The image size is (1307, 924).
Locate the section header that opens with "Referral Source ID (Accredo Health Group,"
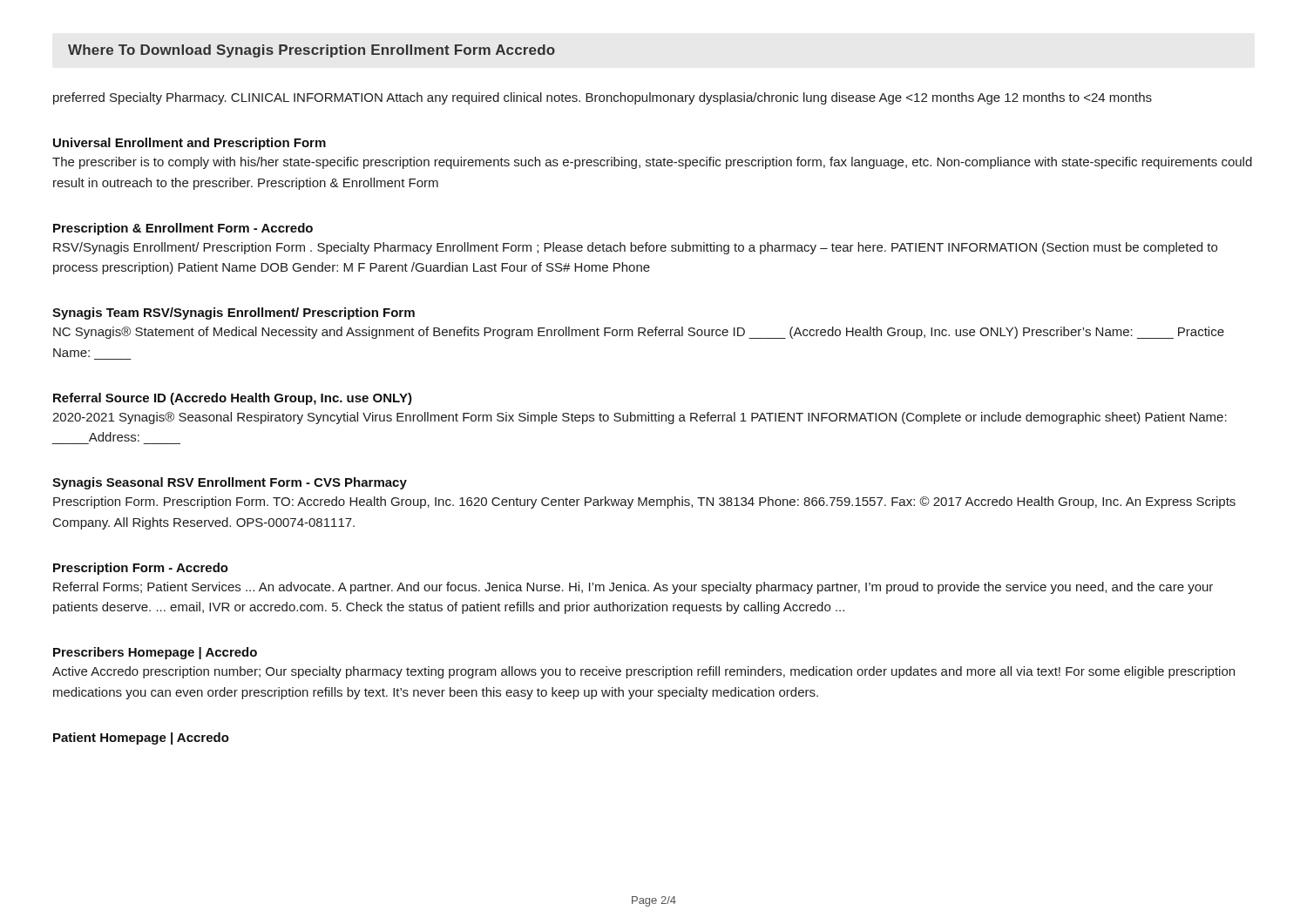pyautogui.click(x=232, y=397)
